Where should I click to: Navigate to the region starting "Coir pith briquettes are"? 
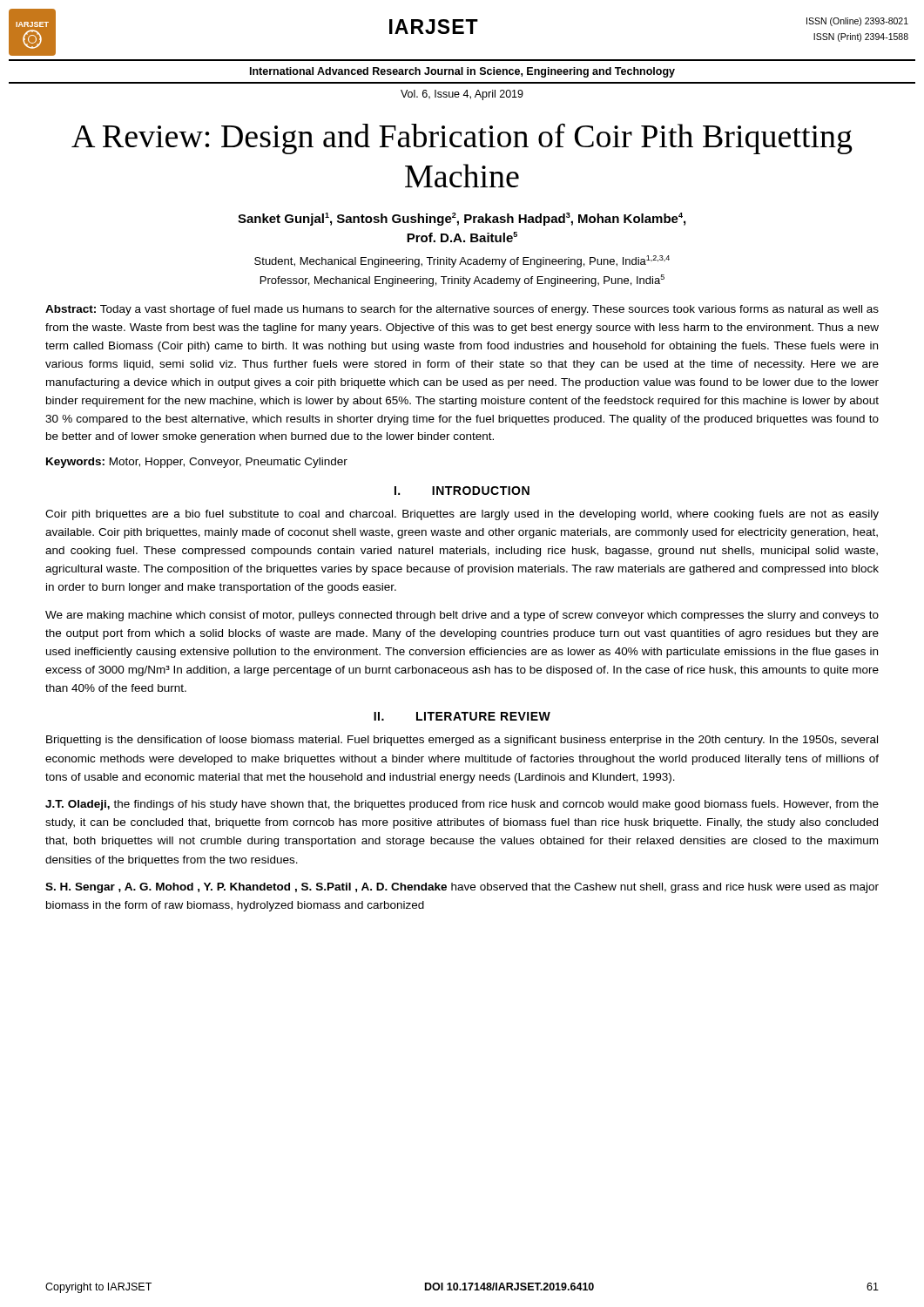[x=462, y=550]
